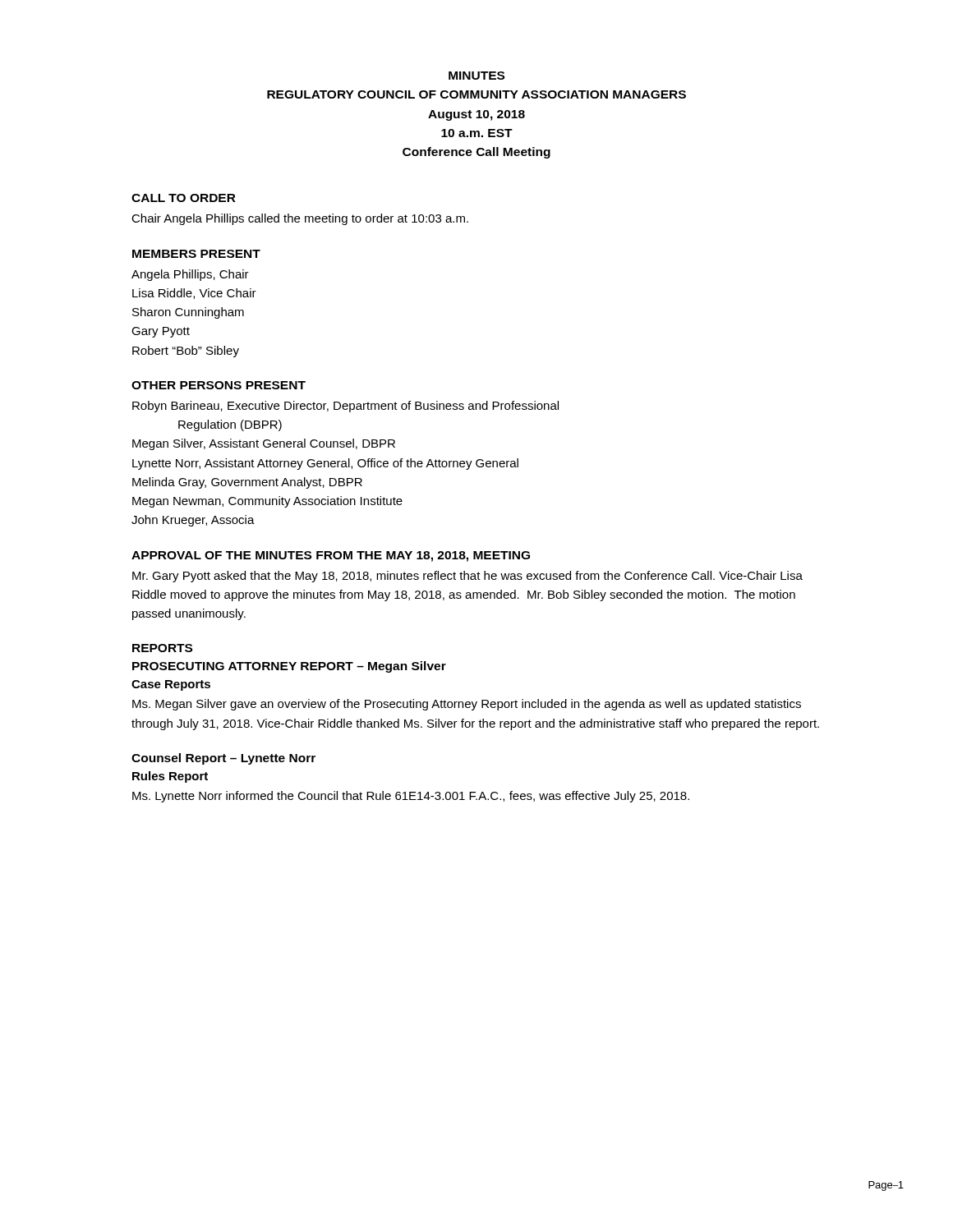
Task: Find "Gary Pyott" on this page
Action: [161, 331]
